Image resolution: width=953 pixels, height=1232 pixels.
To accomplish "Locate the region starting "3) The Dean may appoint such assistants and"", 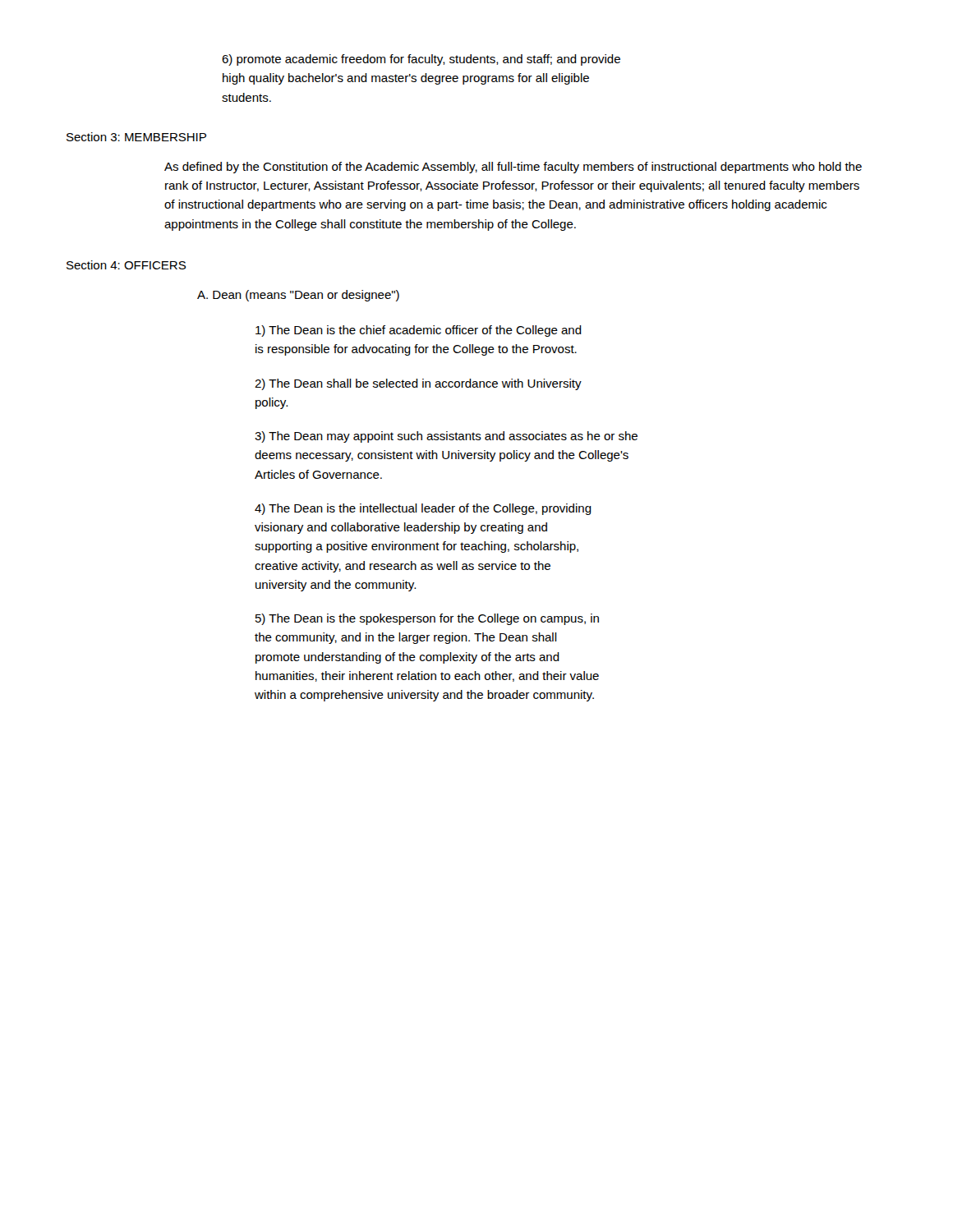I will [446, 455].
